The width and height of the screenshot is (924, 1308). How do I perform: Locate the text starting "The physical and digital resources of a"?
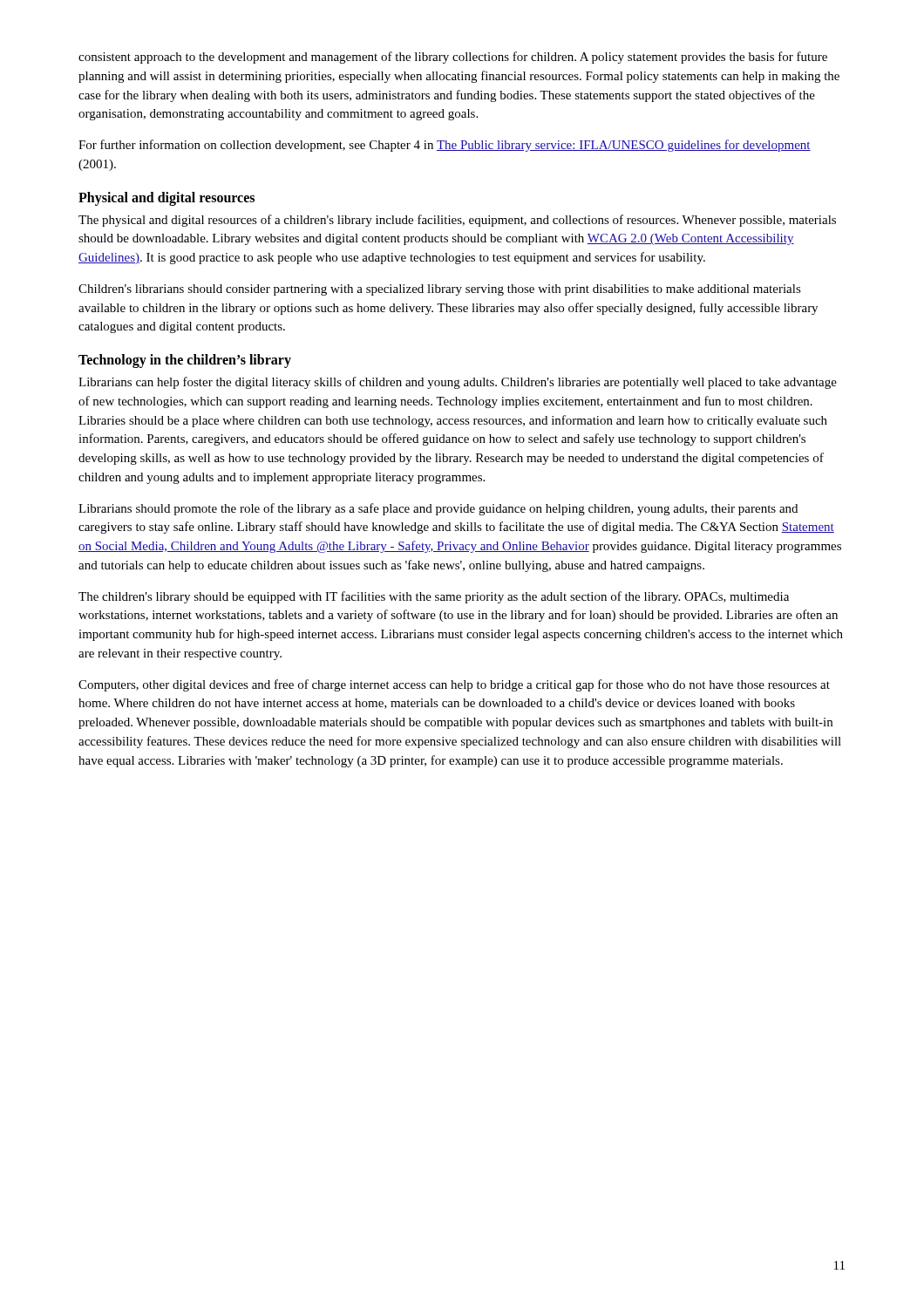[x=462, y=239]
